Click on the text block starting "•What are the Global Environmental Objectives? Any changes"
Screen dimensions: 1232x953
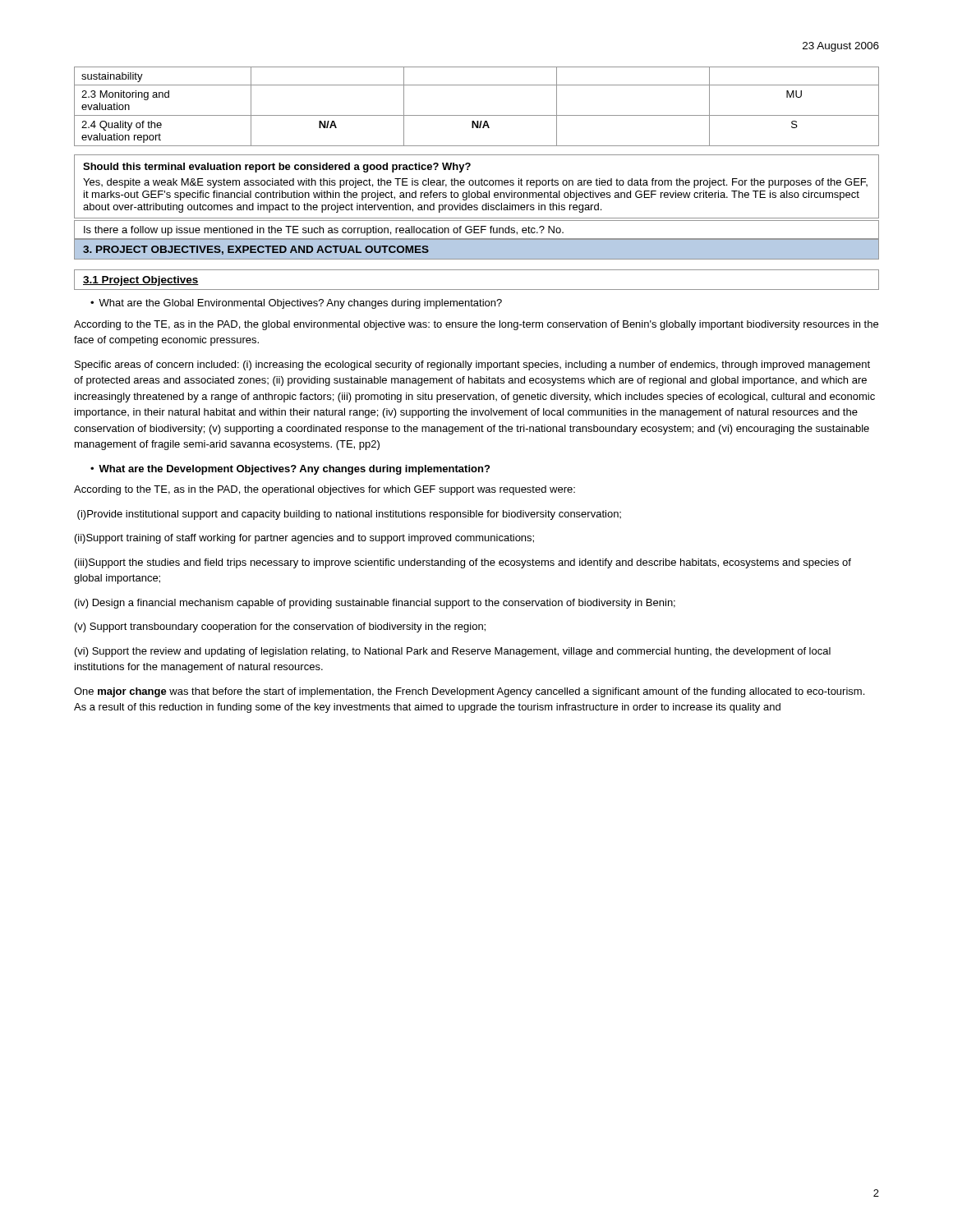[296, 303]
